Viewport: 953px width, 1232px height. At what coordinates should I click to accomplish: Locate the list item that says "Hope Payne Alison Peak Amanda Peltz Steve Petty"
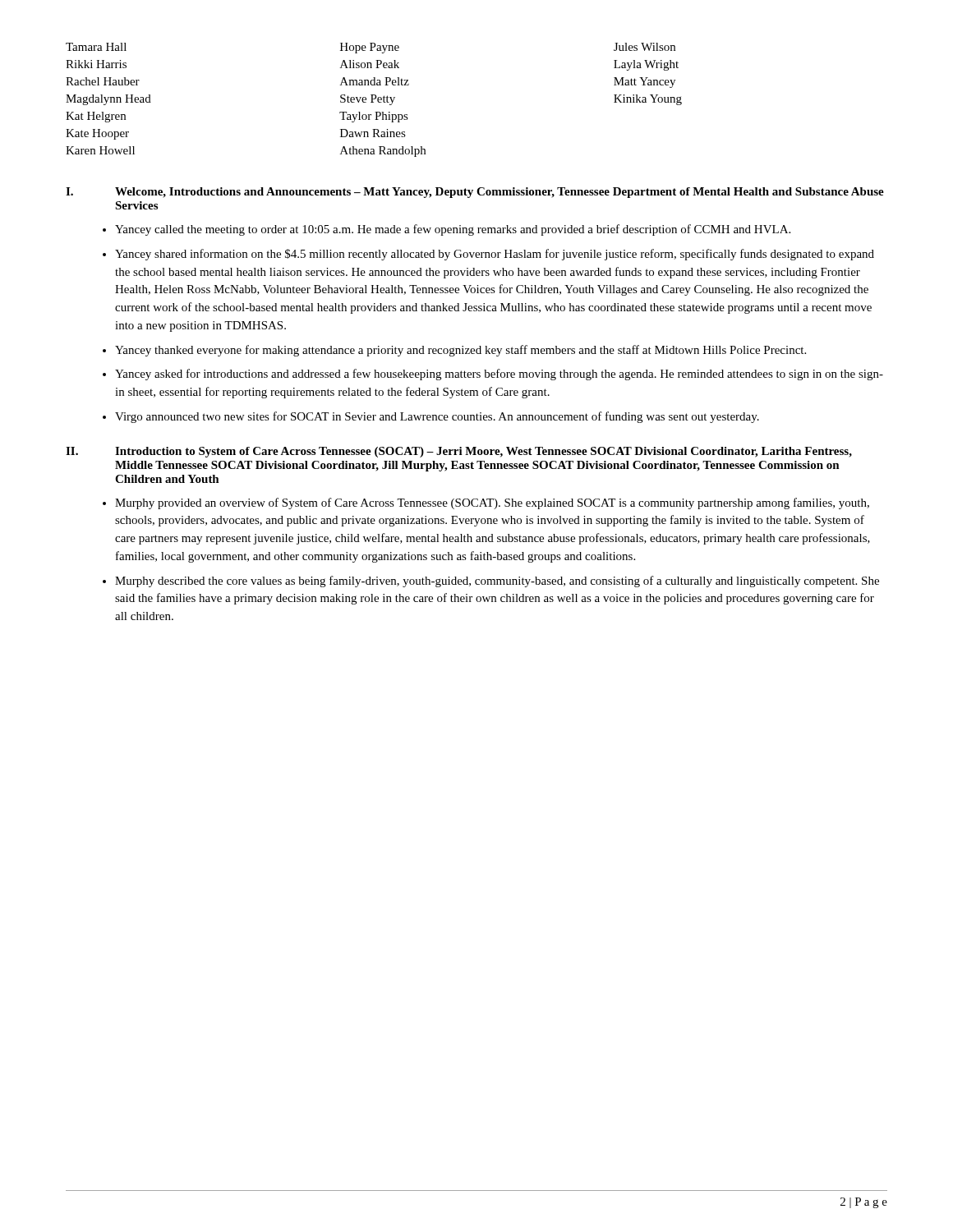(370, 48)
